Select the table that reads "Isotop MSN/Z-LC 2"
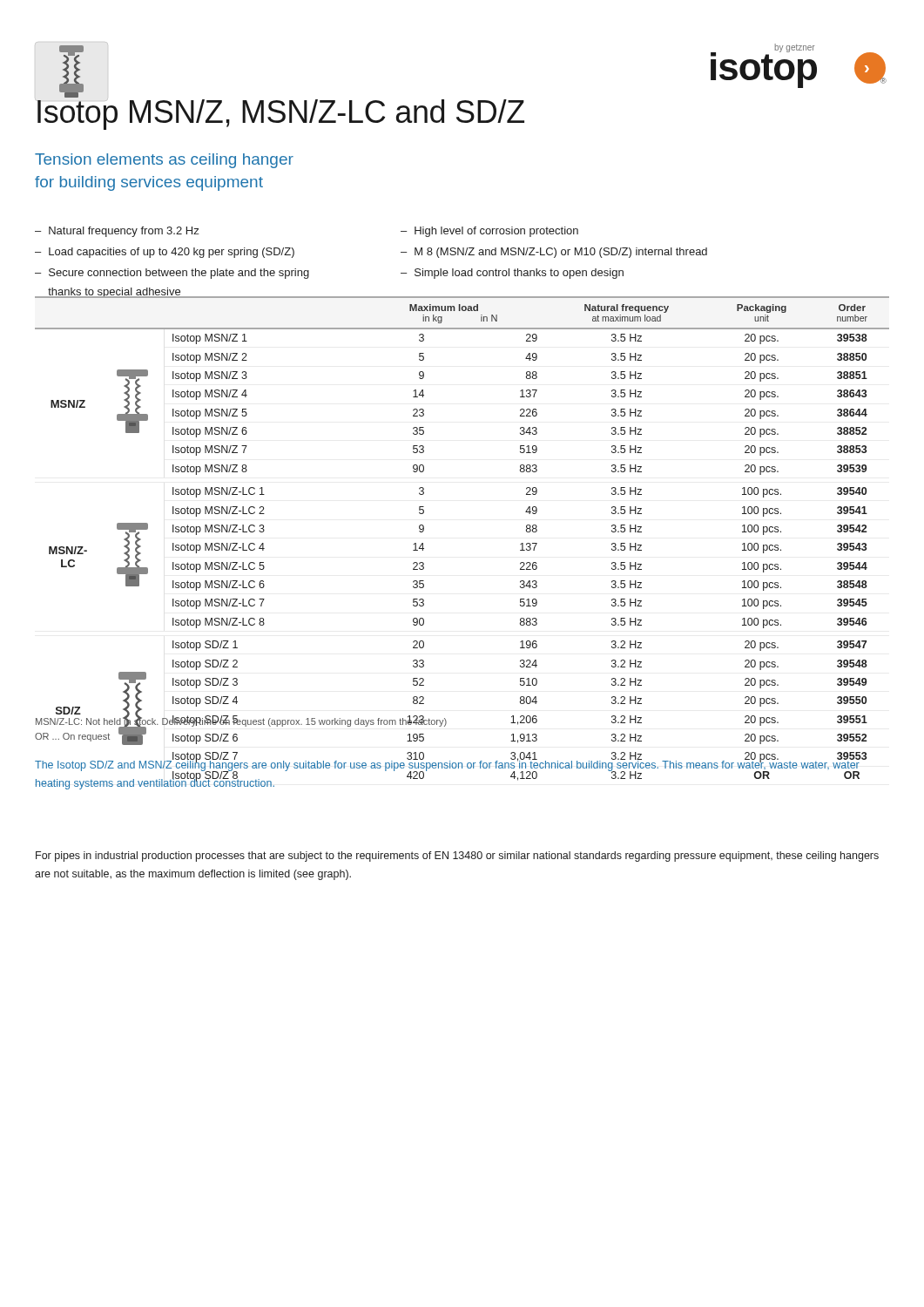This screenshot has width=924, height=1307. tap(462, 541)
